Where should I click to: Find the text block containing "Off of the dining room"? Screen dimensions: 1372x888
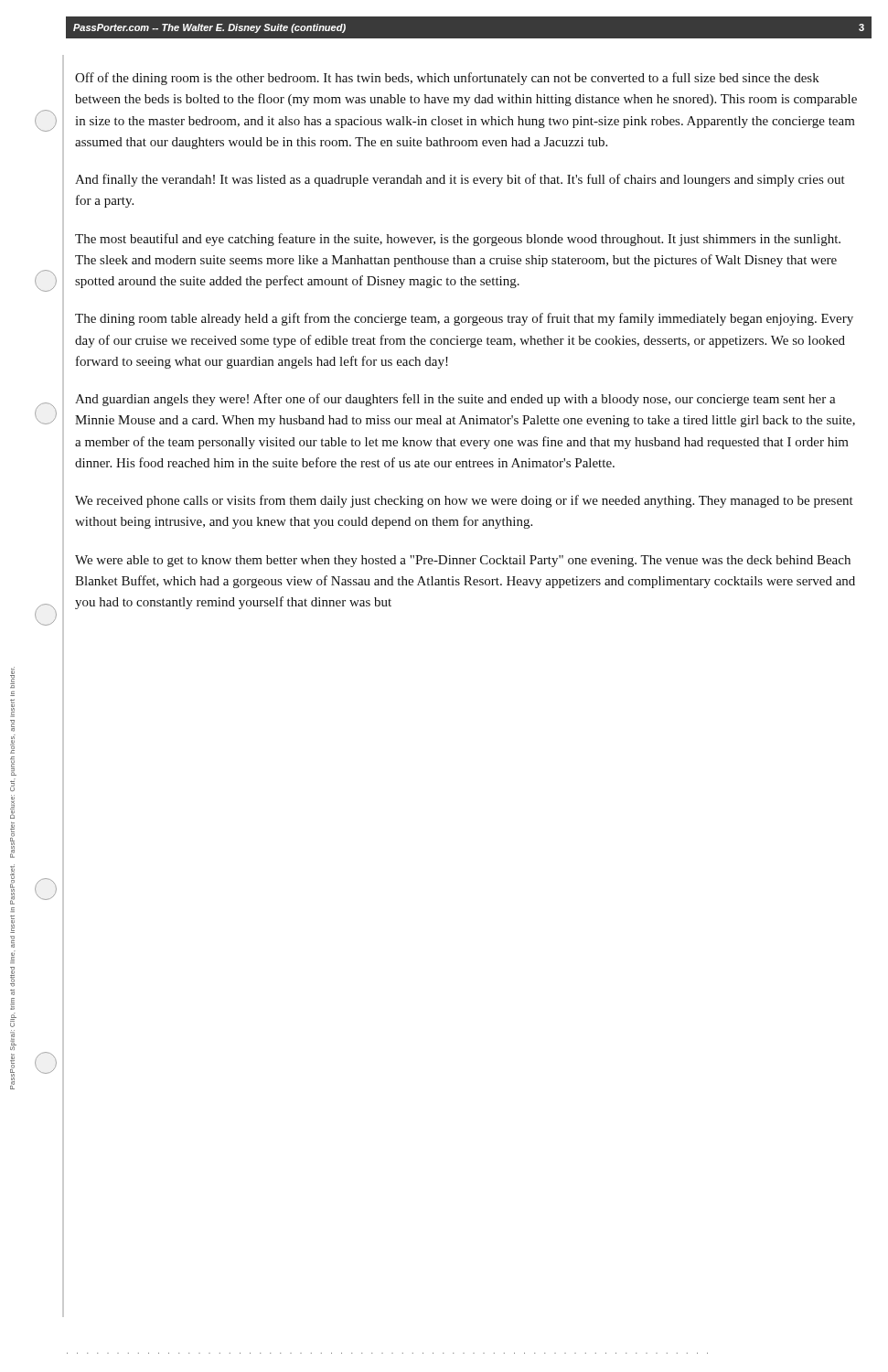coord(469,110)
